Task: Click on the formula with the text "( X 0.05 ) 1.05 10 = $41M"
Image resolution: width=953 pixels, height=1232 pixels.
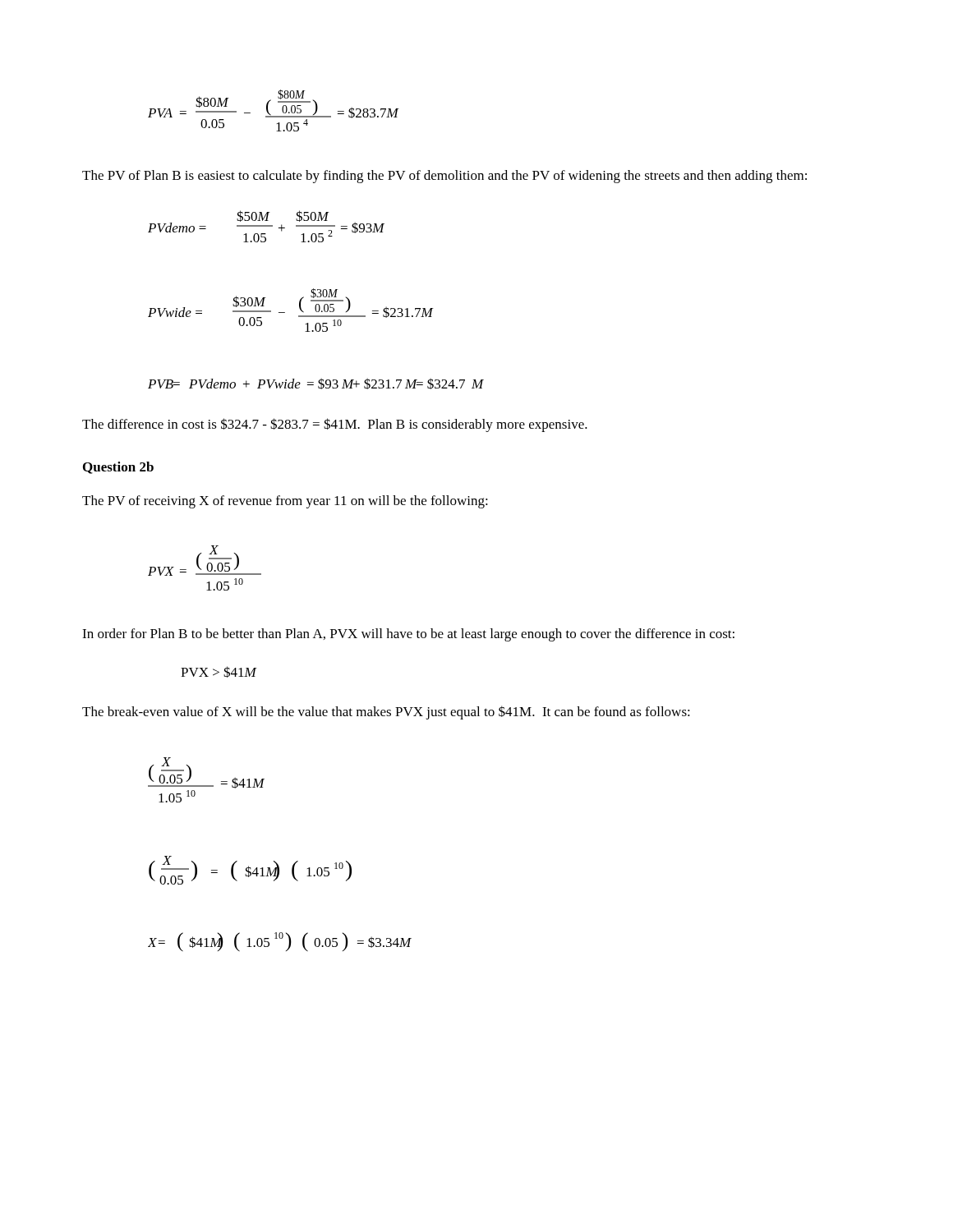Action: [x=271, y=777]
